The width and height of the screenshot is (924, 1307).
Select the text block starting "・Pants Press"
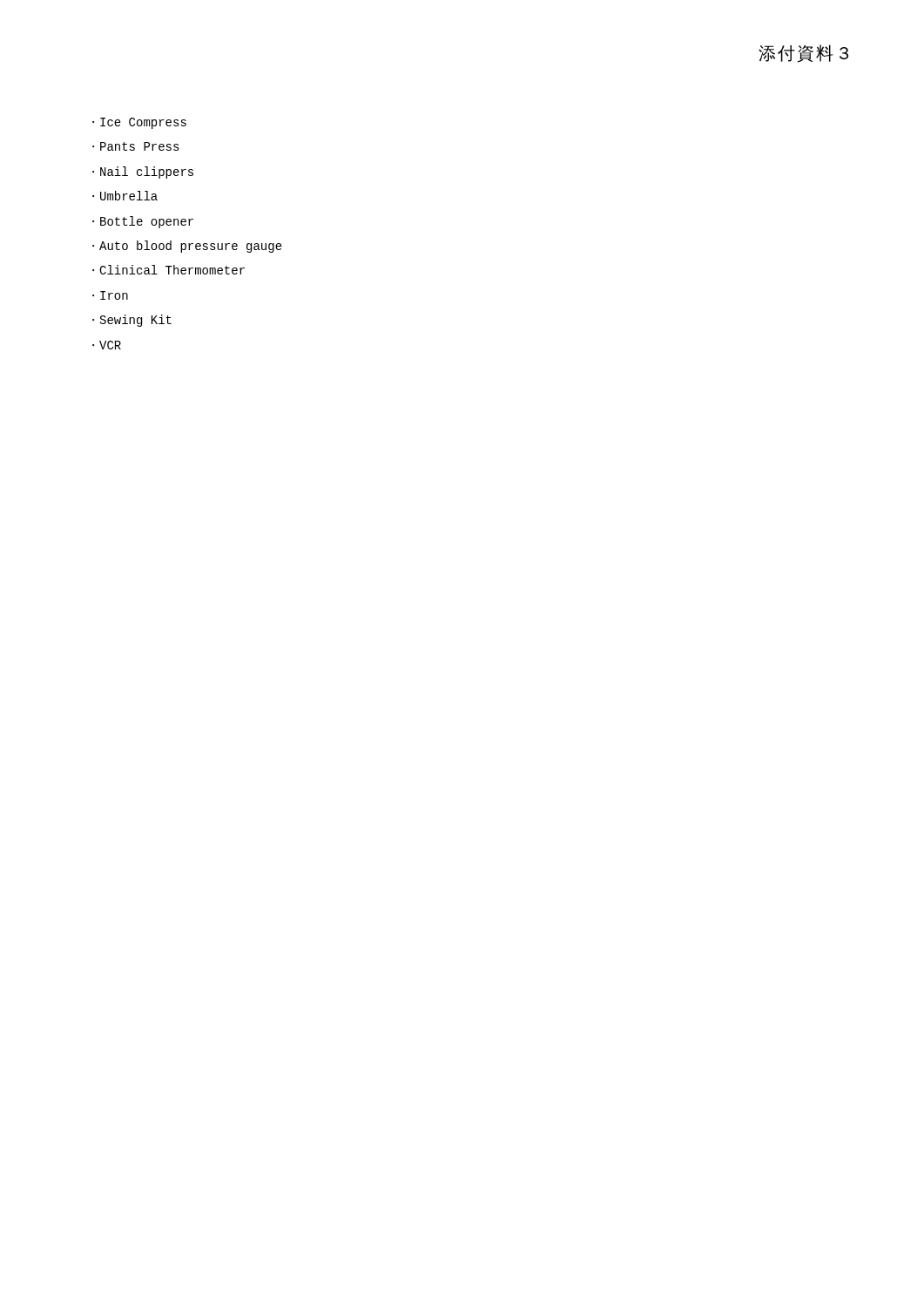point(133,148)
